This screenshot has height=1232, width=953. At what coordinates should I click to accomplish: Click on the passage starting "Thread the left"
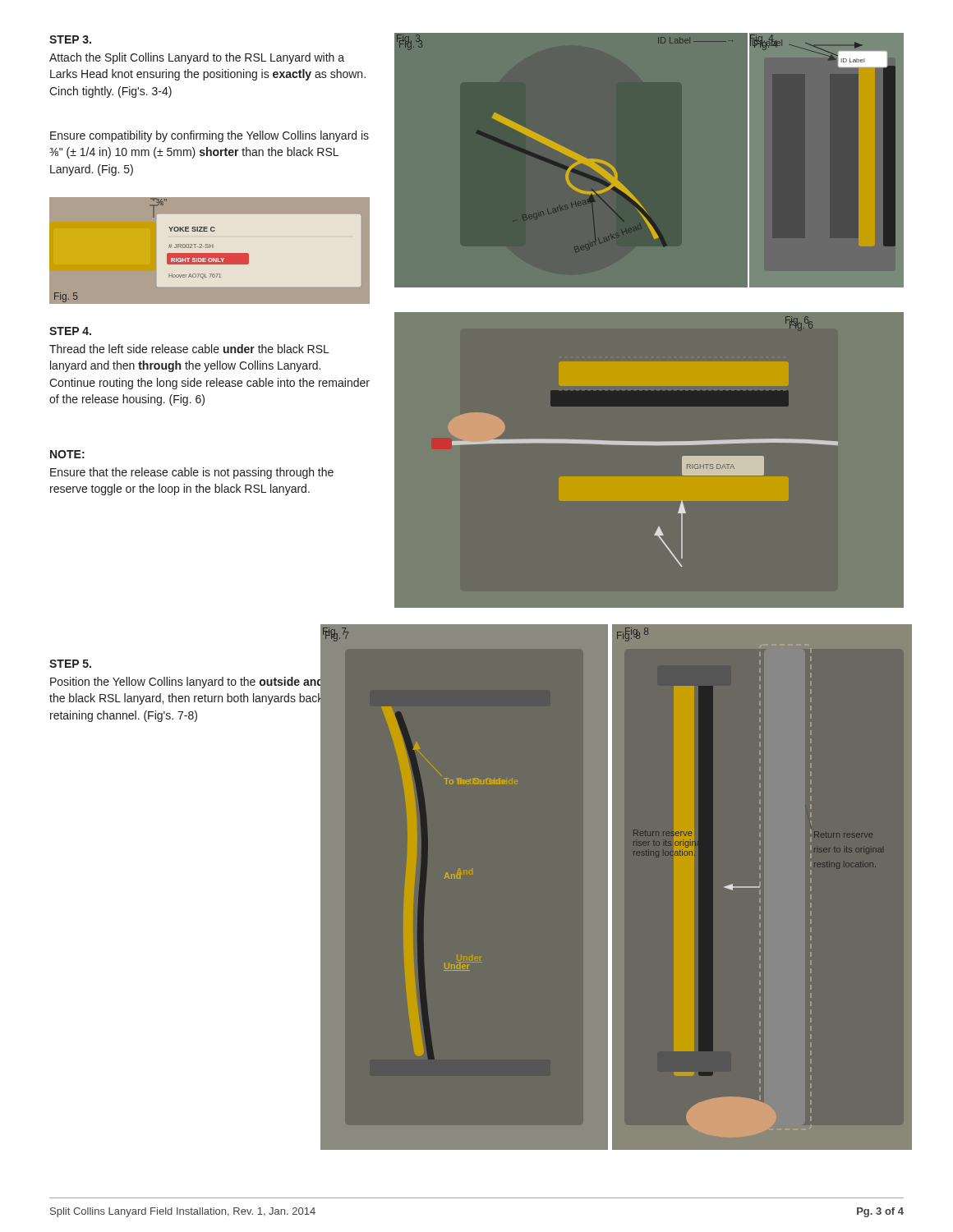209,374
